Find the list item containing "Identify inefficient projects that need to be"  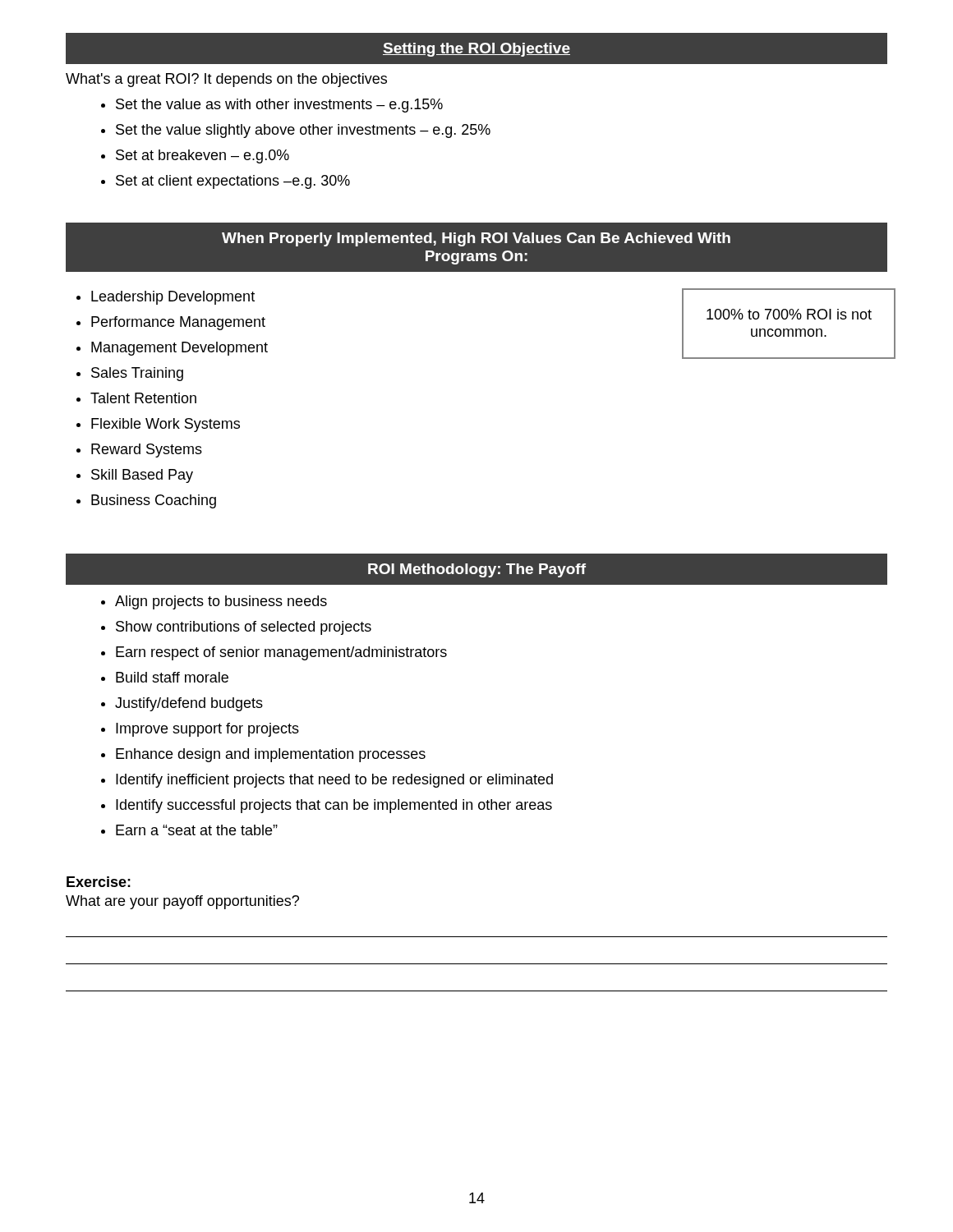click(x=501, y=780)
